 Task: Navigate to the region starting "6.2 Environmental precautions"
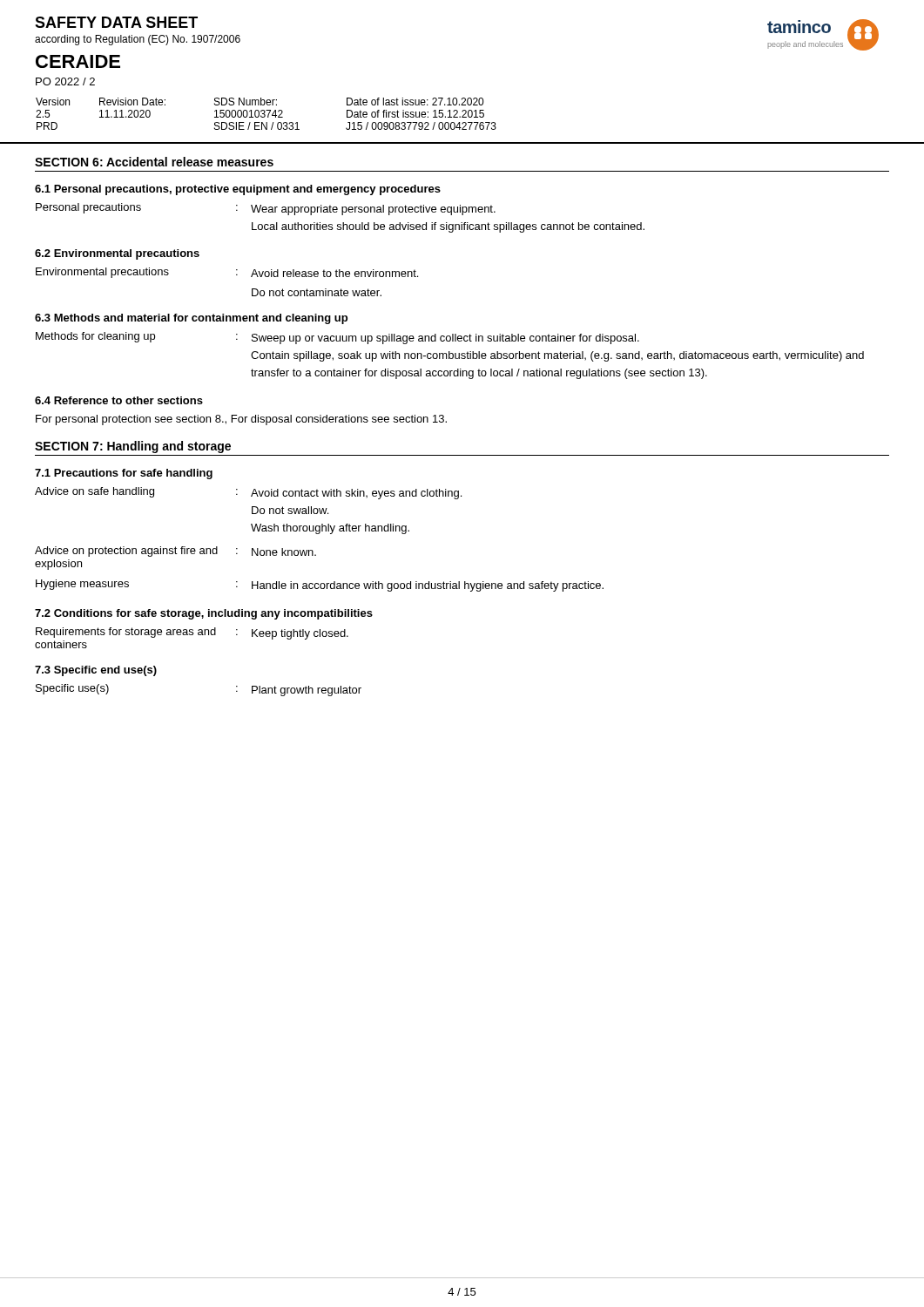pos(117,253)
